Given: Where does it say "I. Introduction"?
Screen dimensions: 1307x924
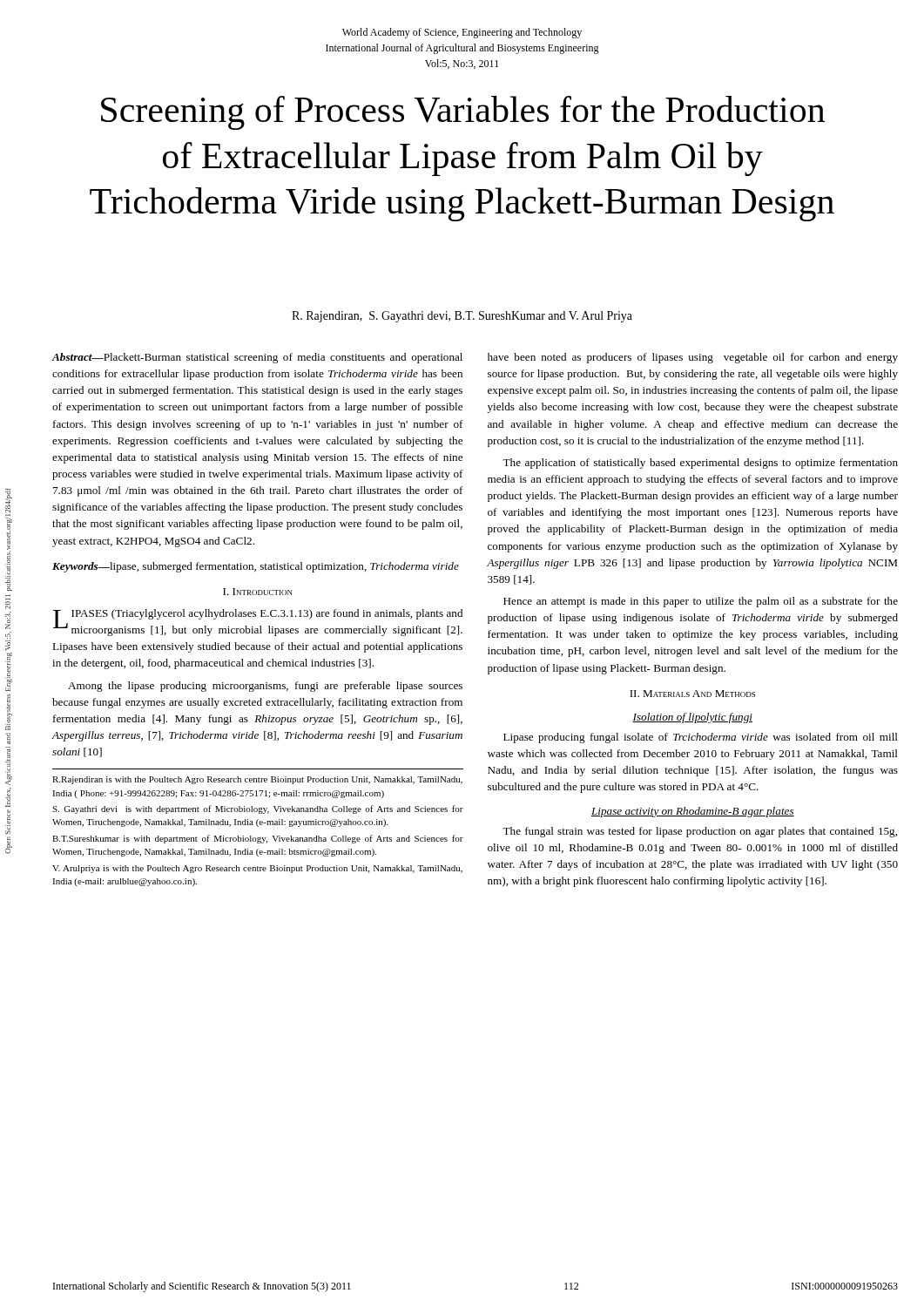Looking at the screenshot, I should coord(258,591).
